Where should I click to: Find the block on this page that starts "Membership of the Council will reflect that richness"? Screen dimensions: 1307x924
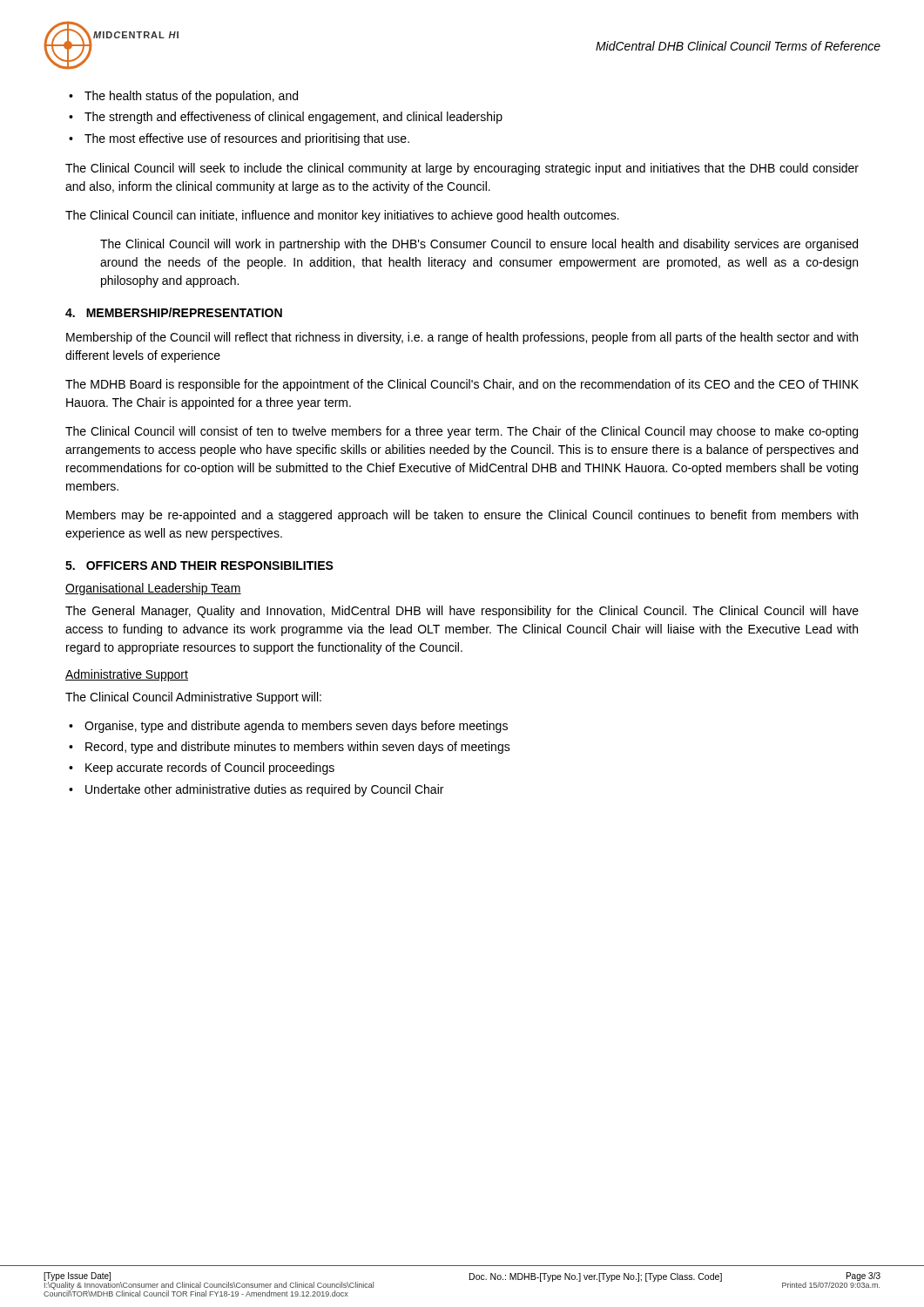click(462, 346)
